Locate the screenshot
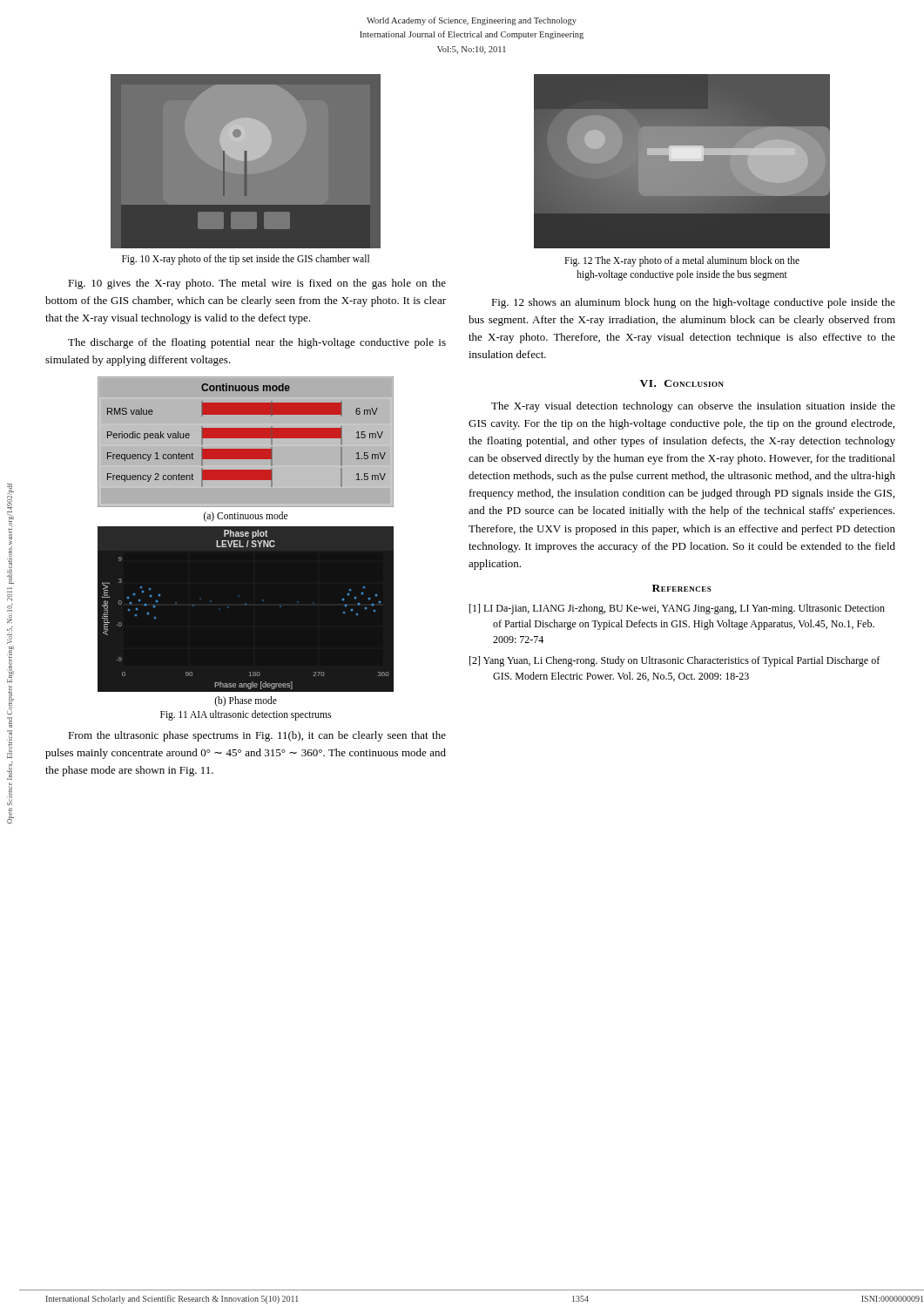This screenshot has width=924, height=1307. pos(246,441)
